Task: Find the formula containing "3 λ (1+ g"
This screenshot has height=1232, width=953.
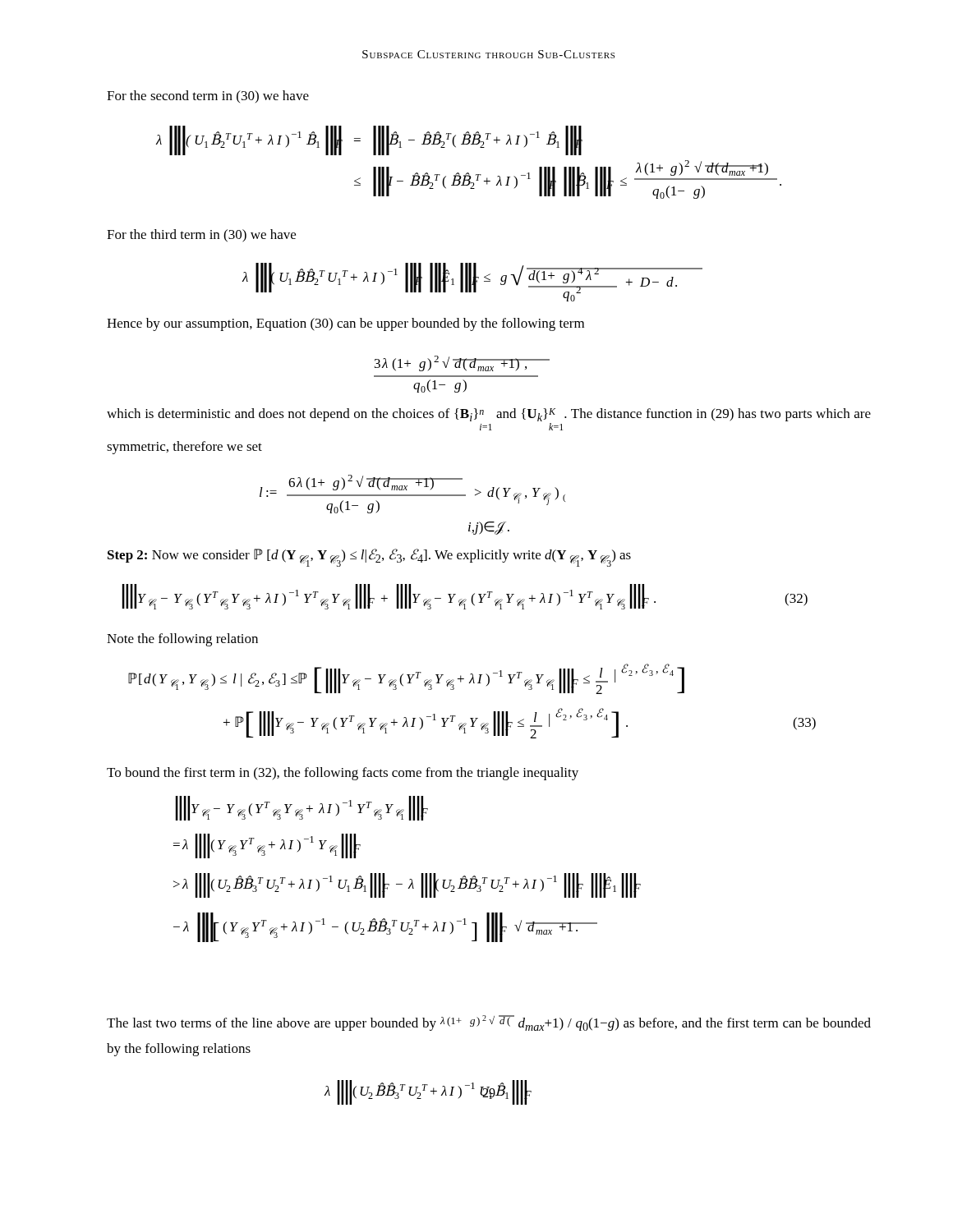Action: click(489, 367)
